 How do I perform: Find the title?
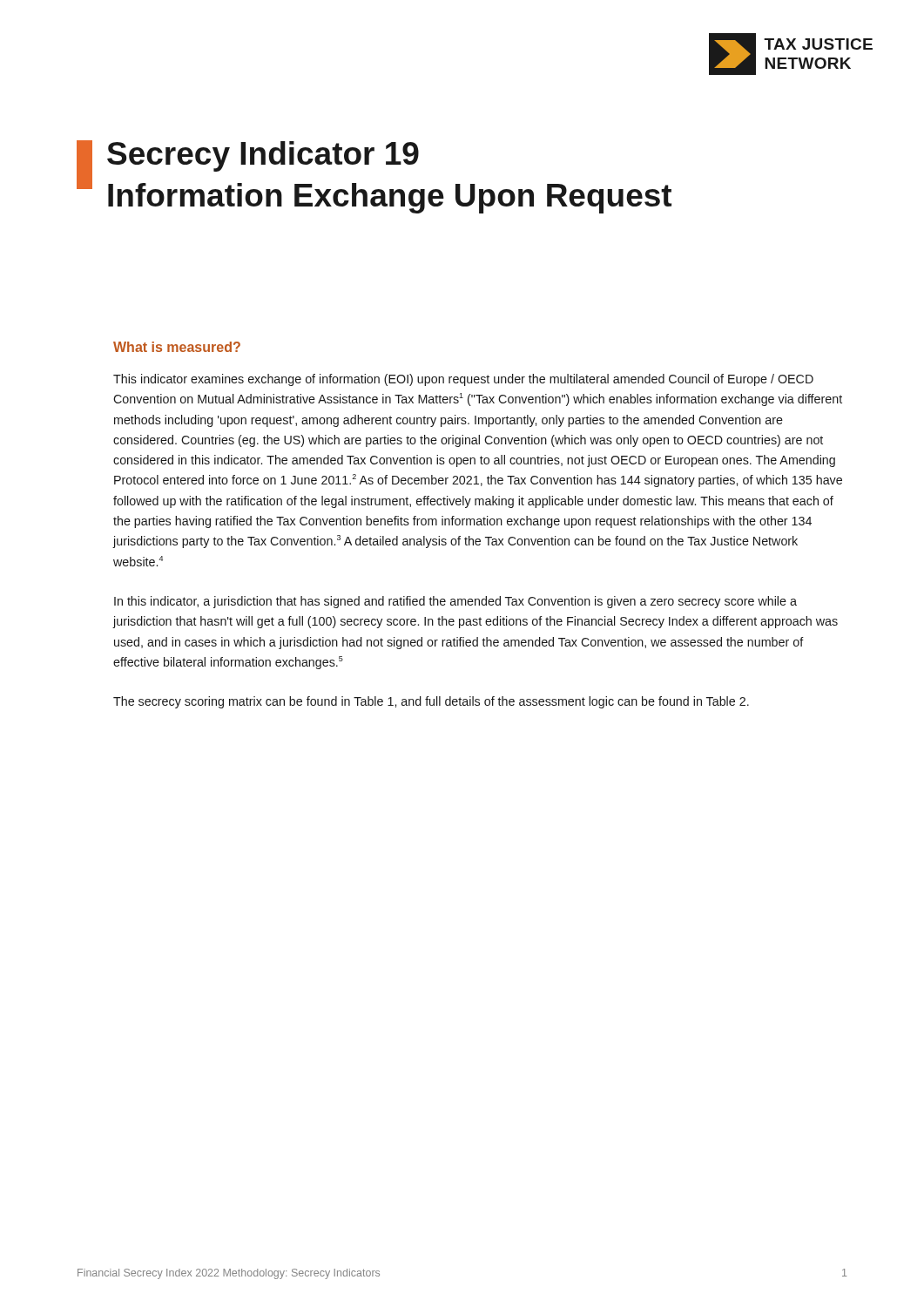click(374, 175)
